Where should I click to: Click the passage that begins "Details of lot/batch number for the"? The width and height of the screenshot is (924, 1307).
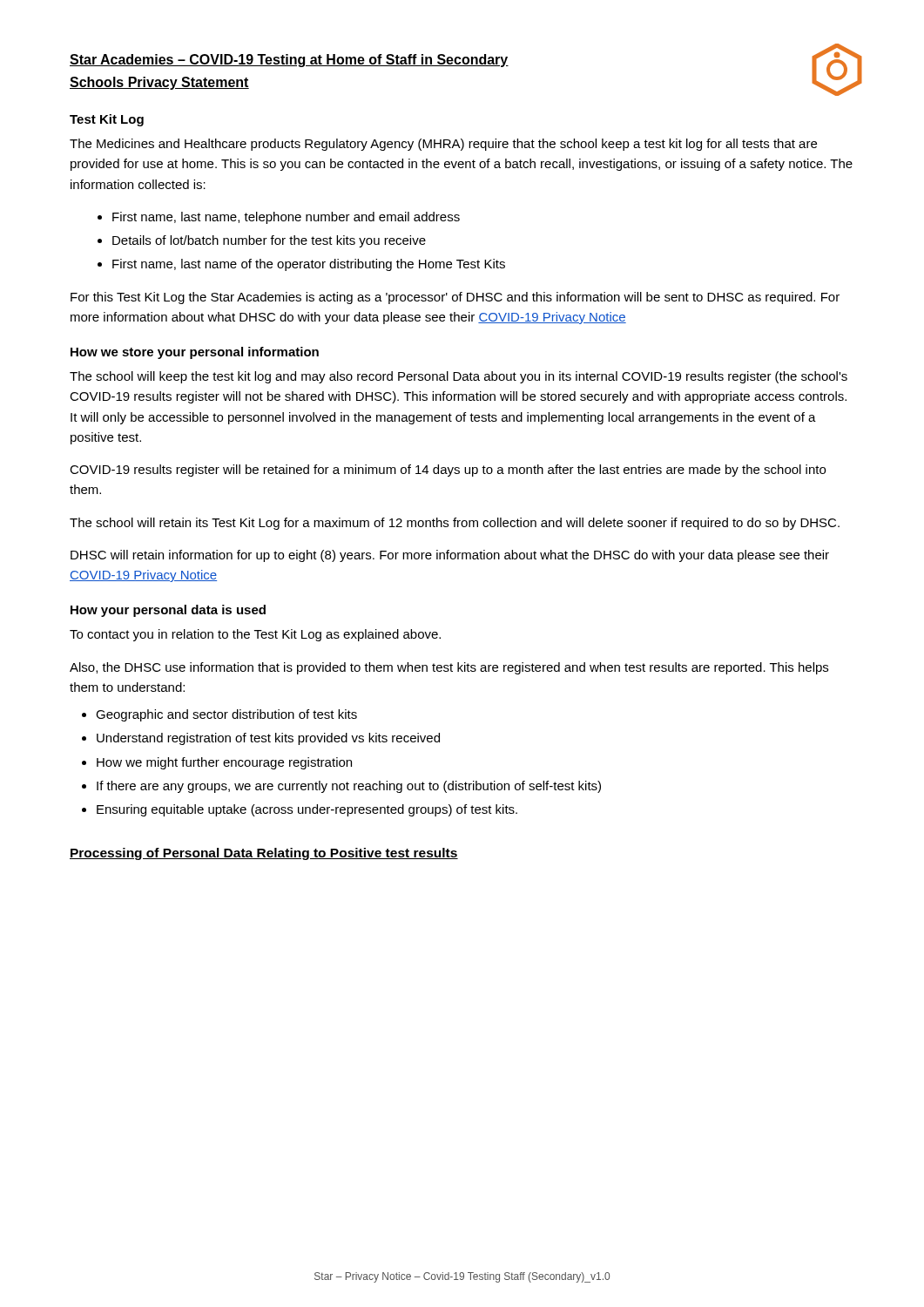(269, 240)
